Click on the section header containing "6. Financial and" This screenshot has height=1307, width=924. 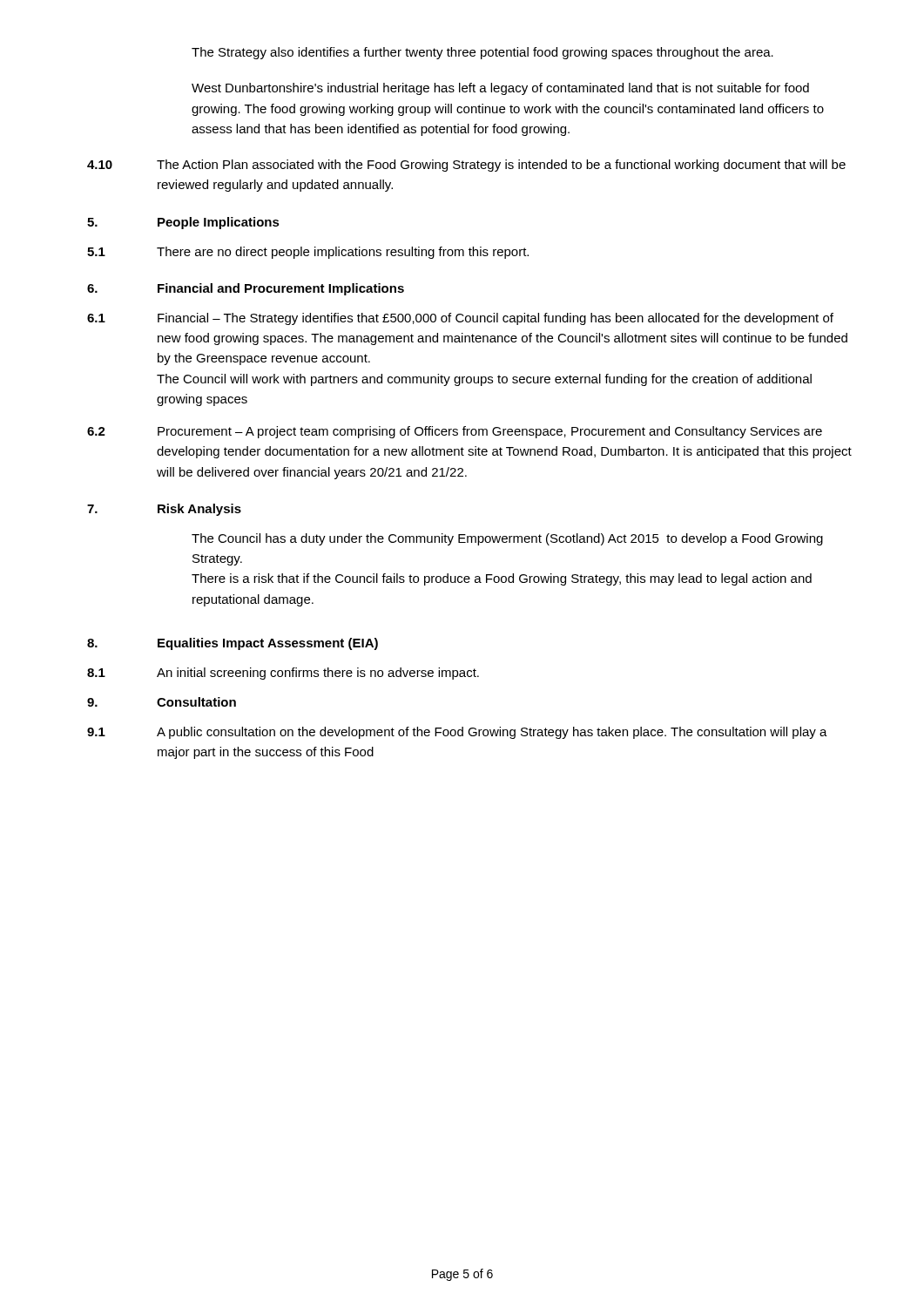[246, 289]
